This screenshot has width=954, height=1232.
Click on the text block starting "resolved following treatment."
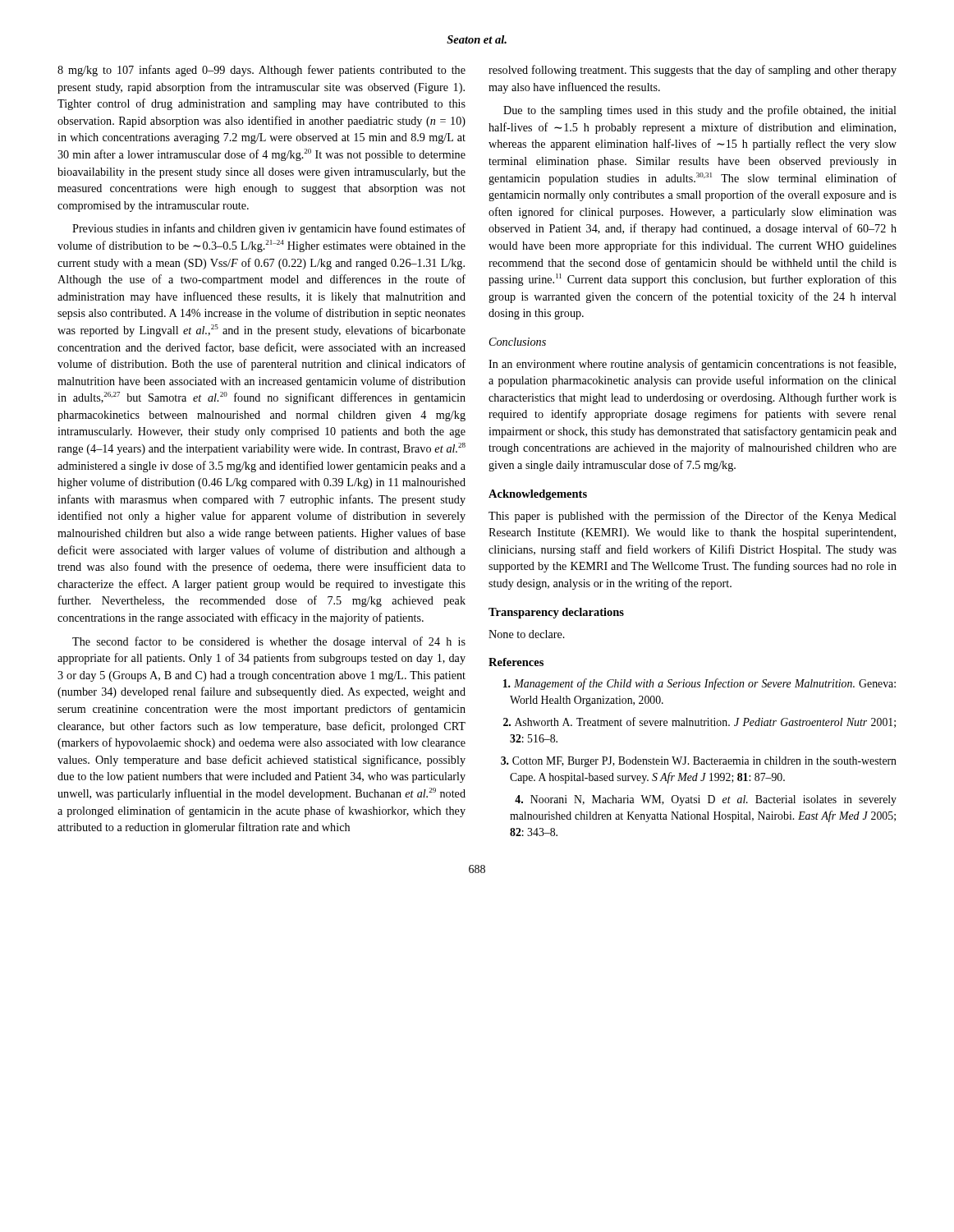click(693, 79)
